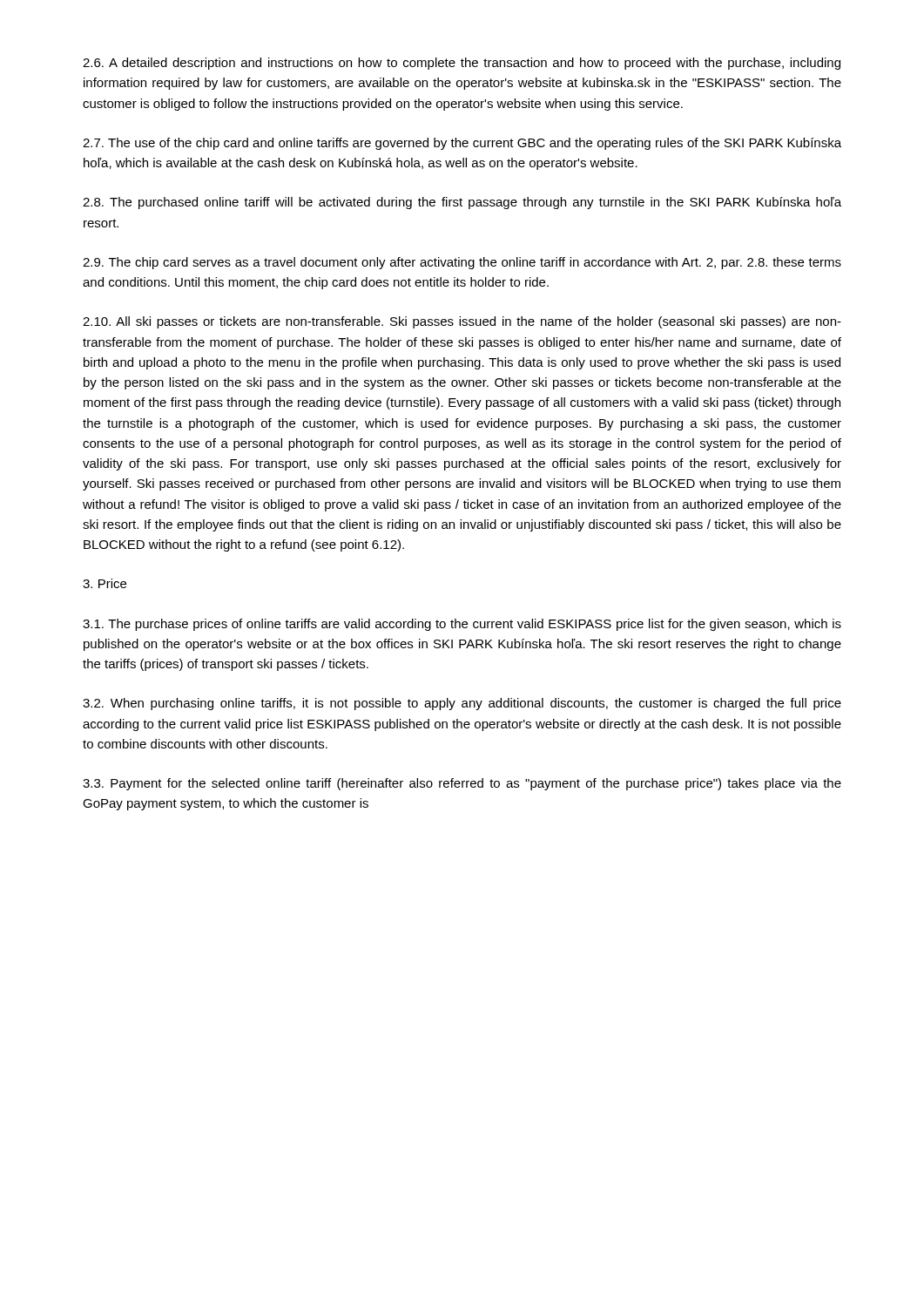
Task: Find the text block with the text "9. The chip card"
Action: pyautogui.click(x=462, y=272)
